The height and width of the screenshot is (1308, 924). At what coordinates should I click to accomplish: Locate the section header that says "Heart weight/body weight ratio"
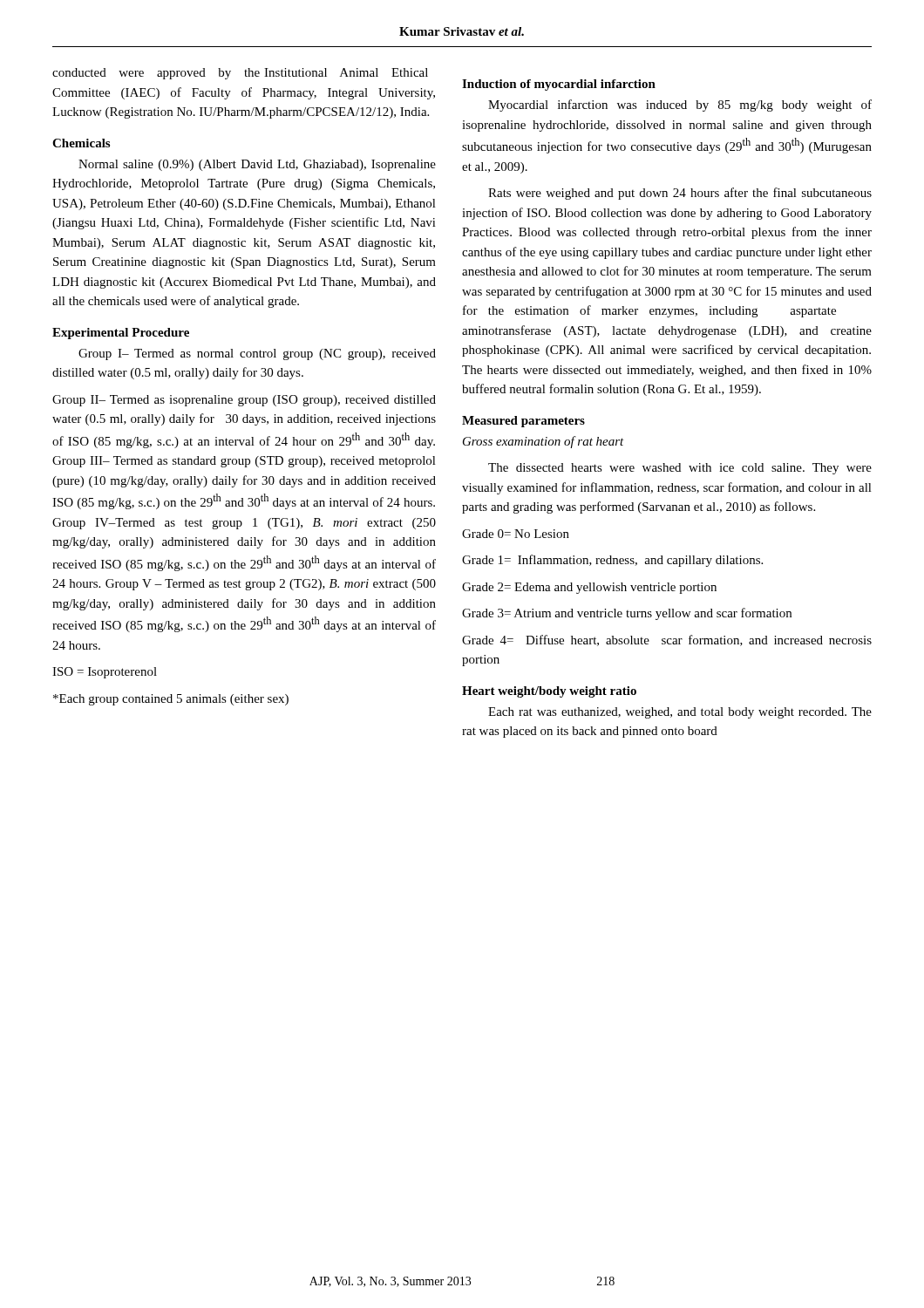coord(549,690)
